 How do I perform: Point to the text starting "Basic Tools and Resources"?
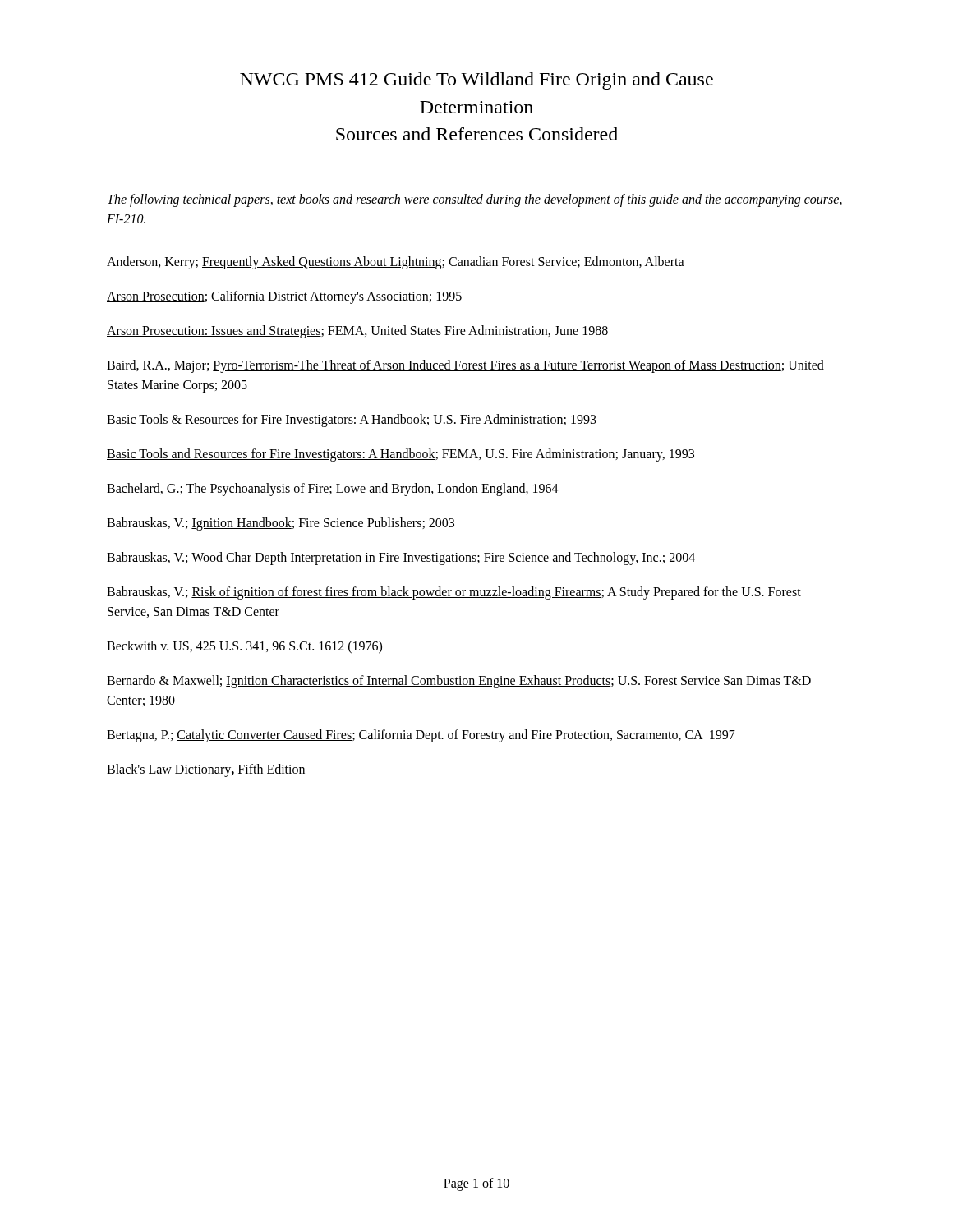tap(401, 454)
